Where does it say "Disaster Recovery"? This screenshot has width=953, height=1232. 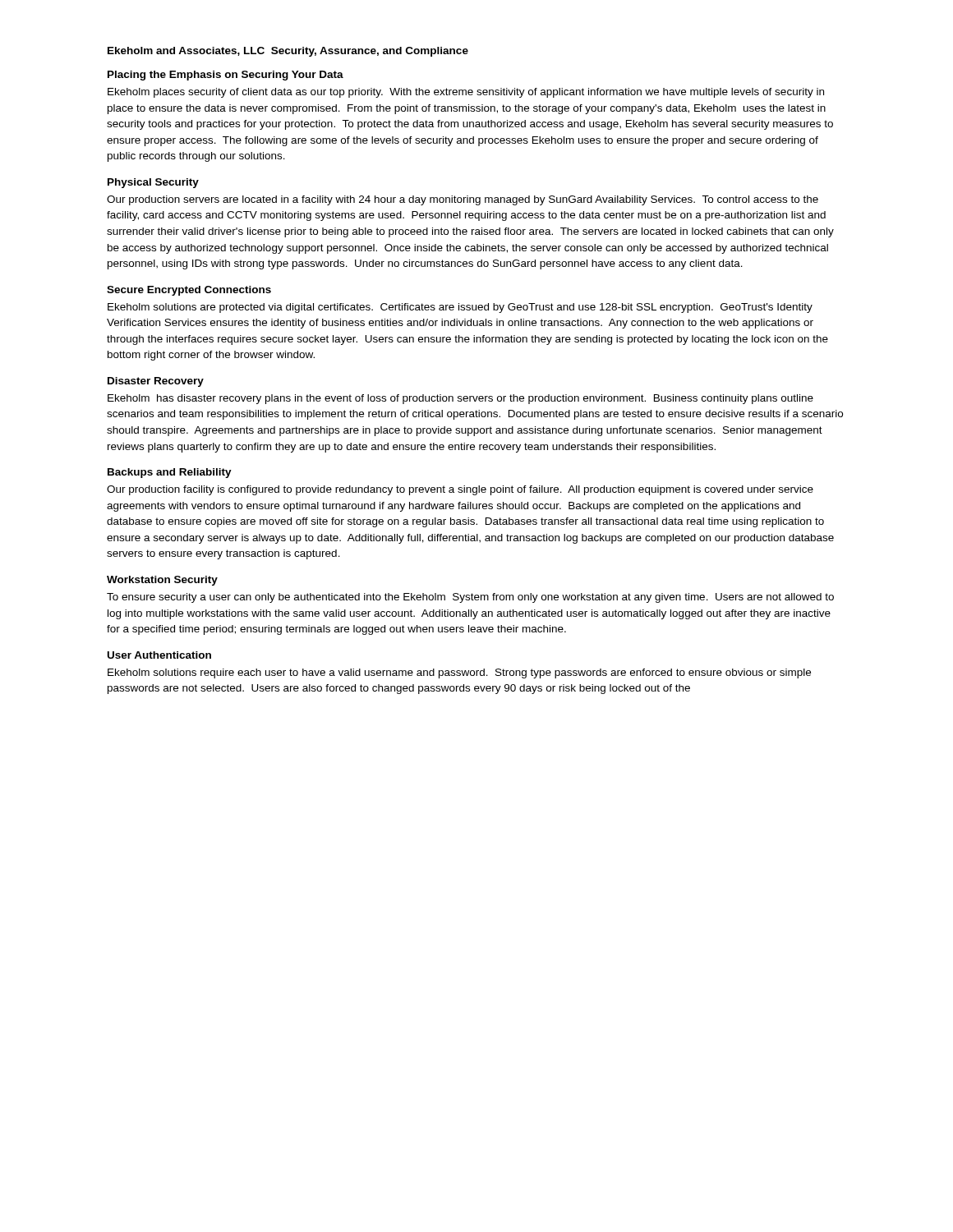[x=155, y=381]
